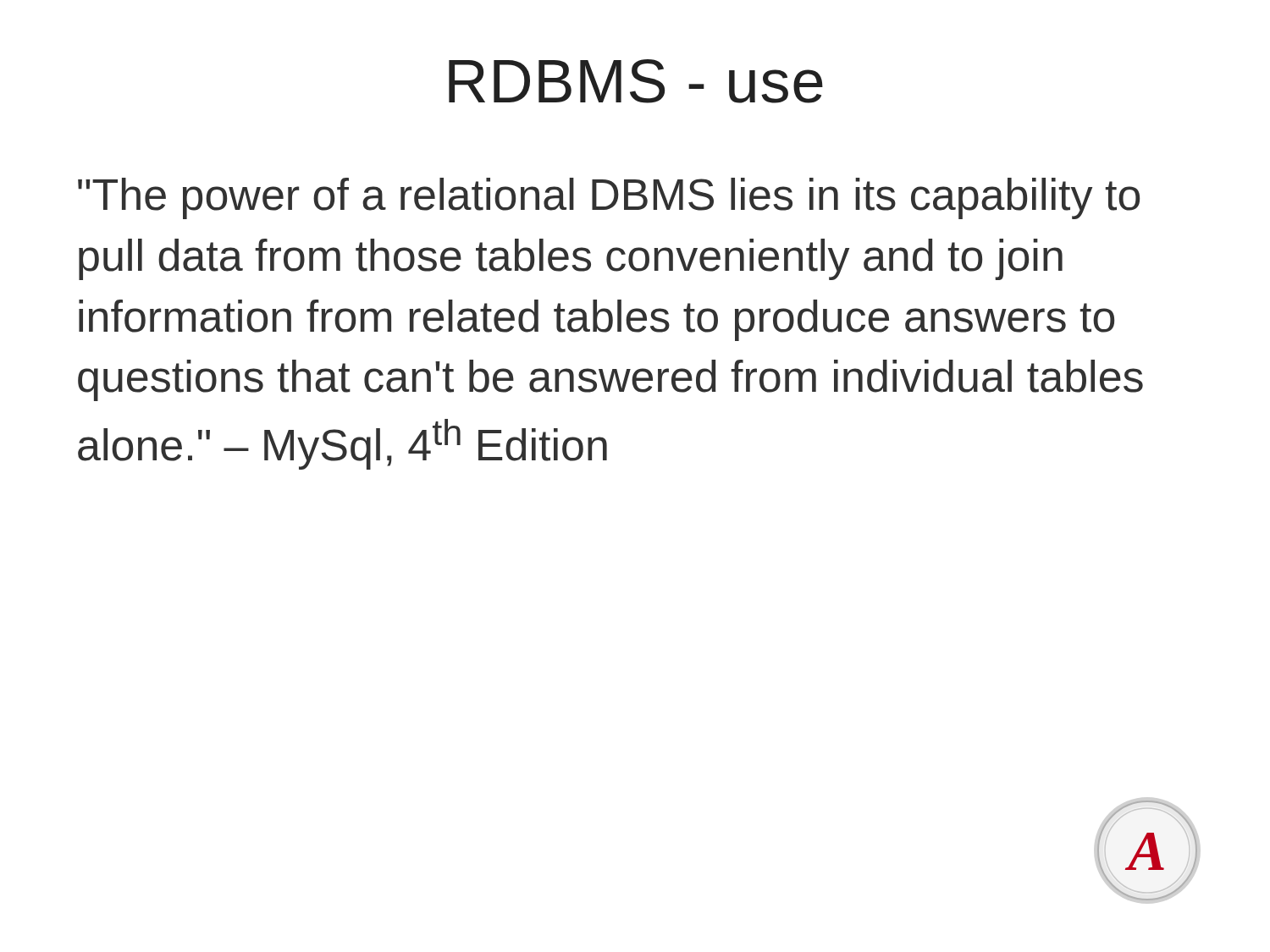Locate the title
This screenshot has height=952, width=1270.
635,81
